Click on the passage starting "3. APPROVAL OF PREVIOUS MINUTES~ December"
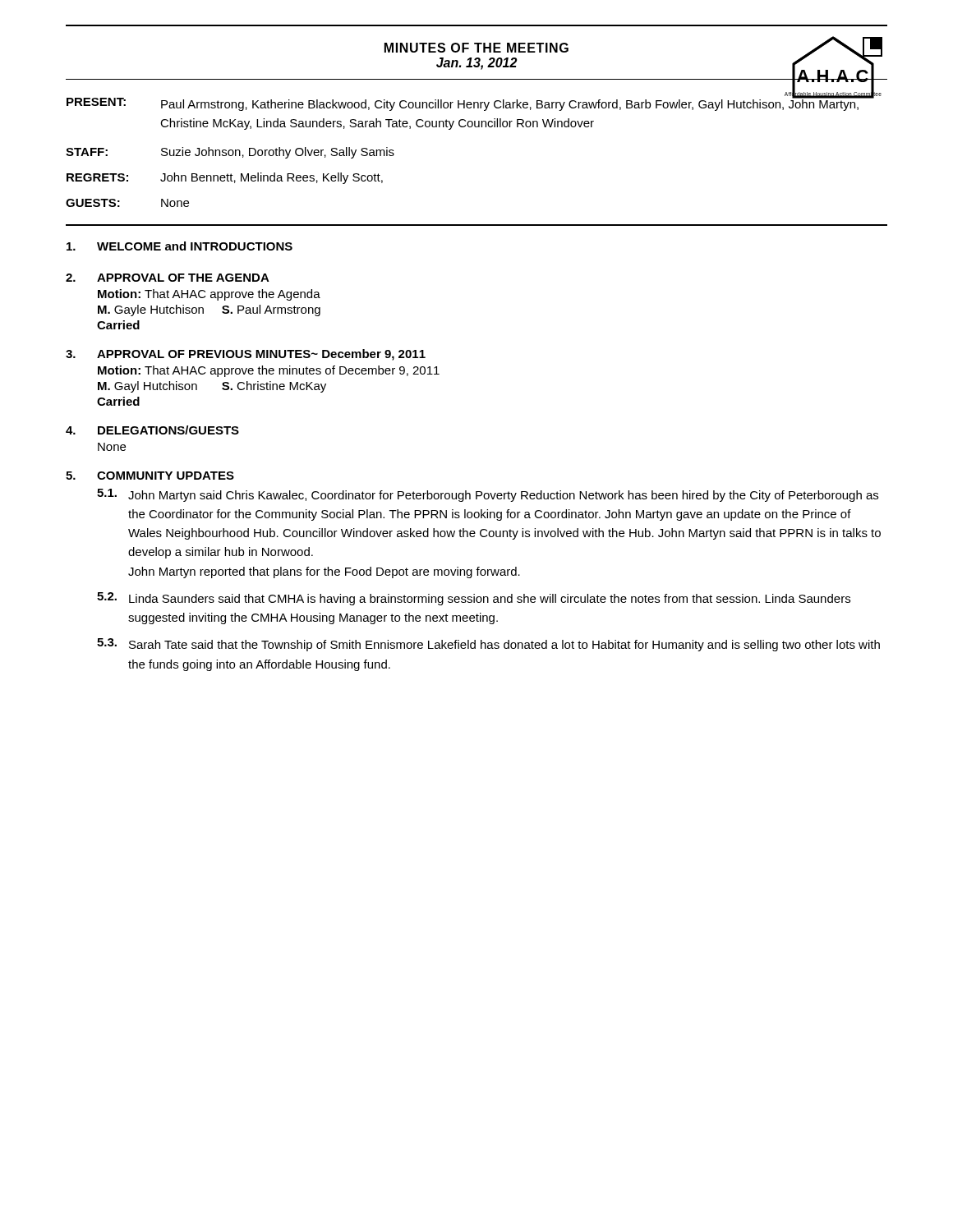The height and width of the screenshot is (1232, 953). (246, 355)
